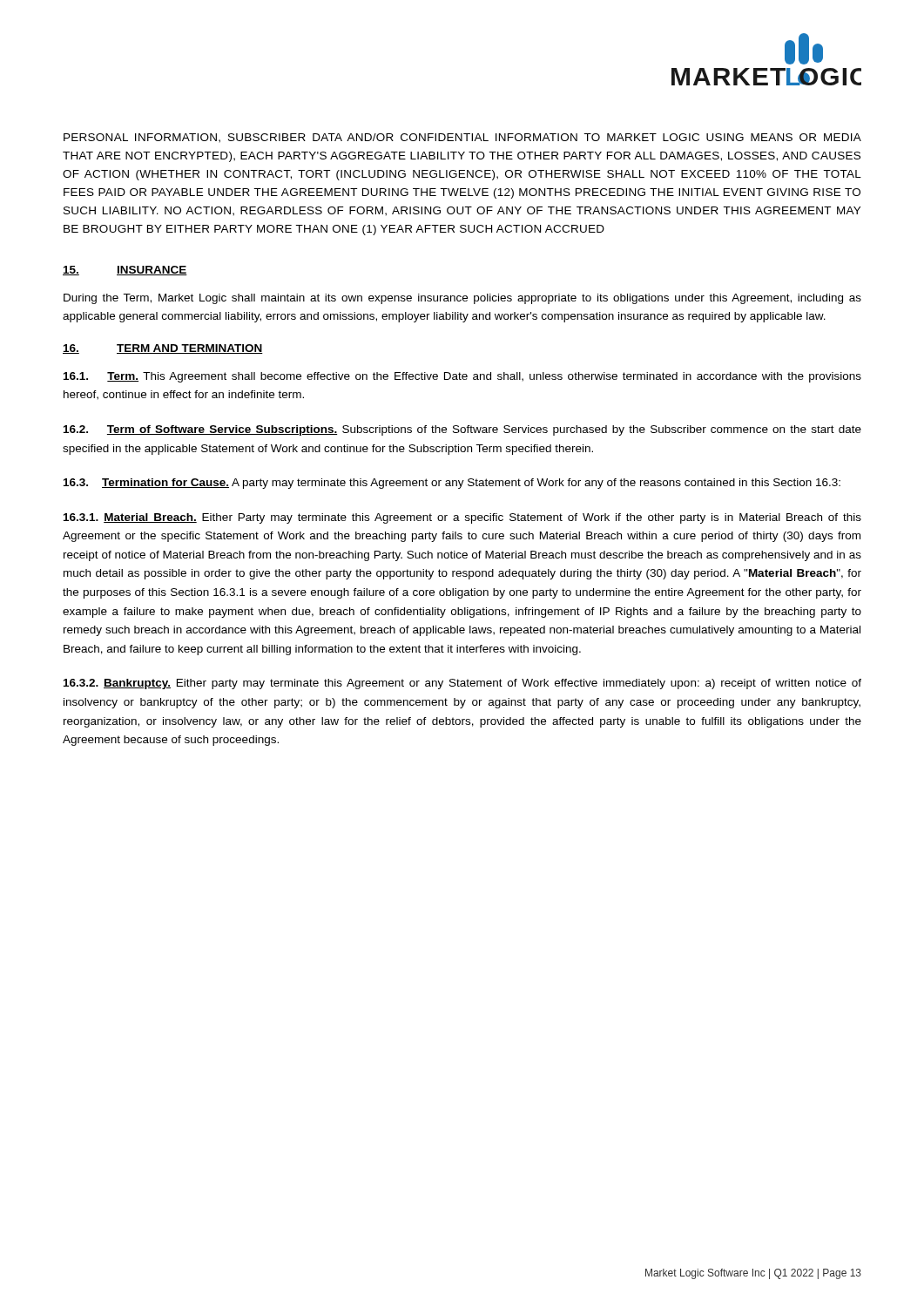
Task: Locate the logo
Action: tap(765, 67)
